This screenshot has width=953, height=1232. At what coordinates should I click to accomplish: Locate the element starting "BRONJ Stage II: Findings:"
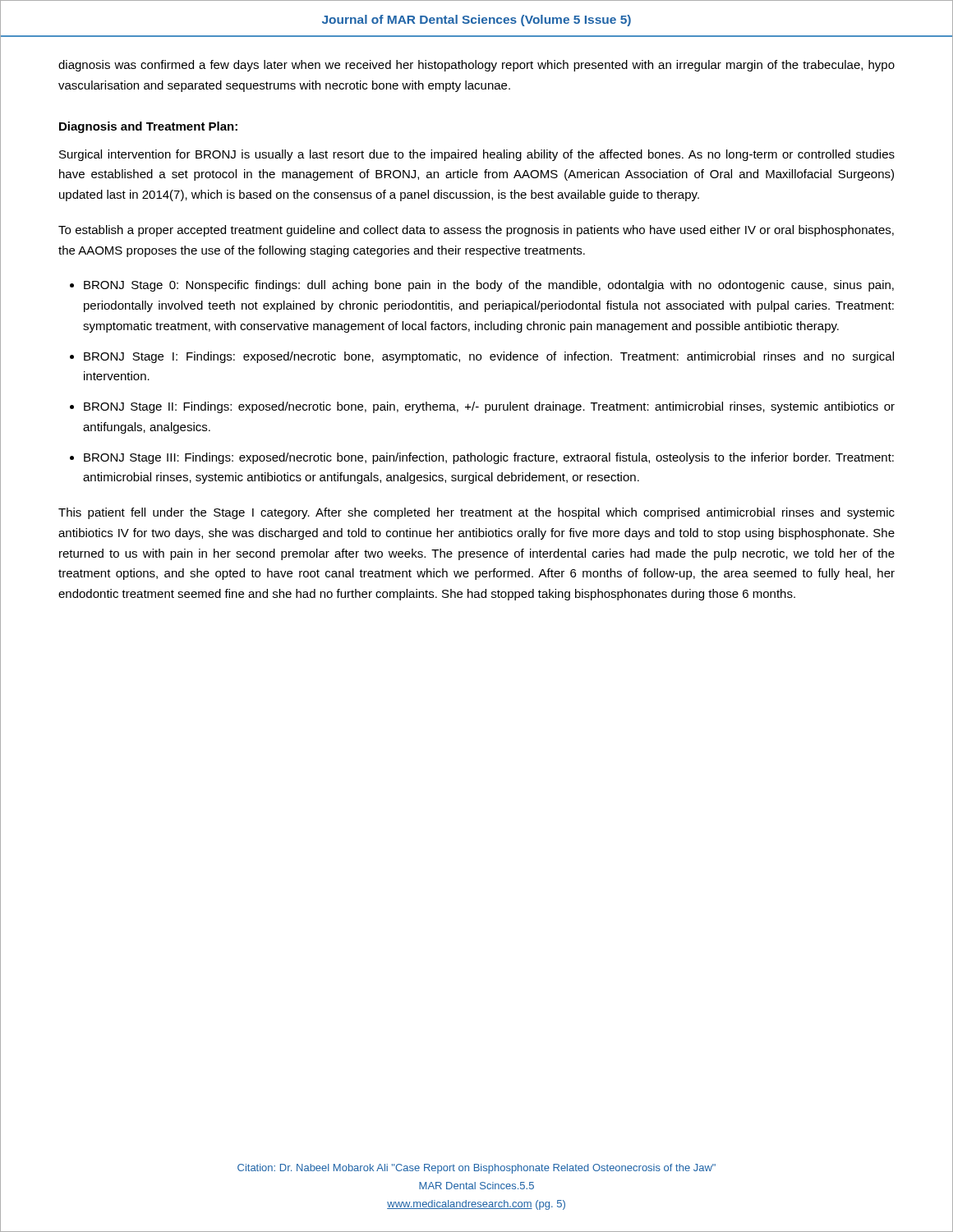click(489, 416)
